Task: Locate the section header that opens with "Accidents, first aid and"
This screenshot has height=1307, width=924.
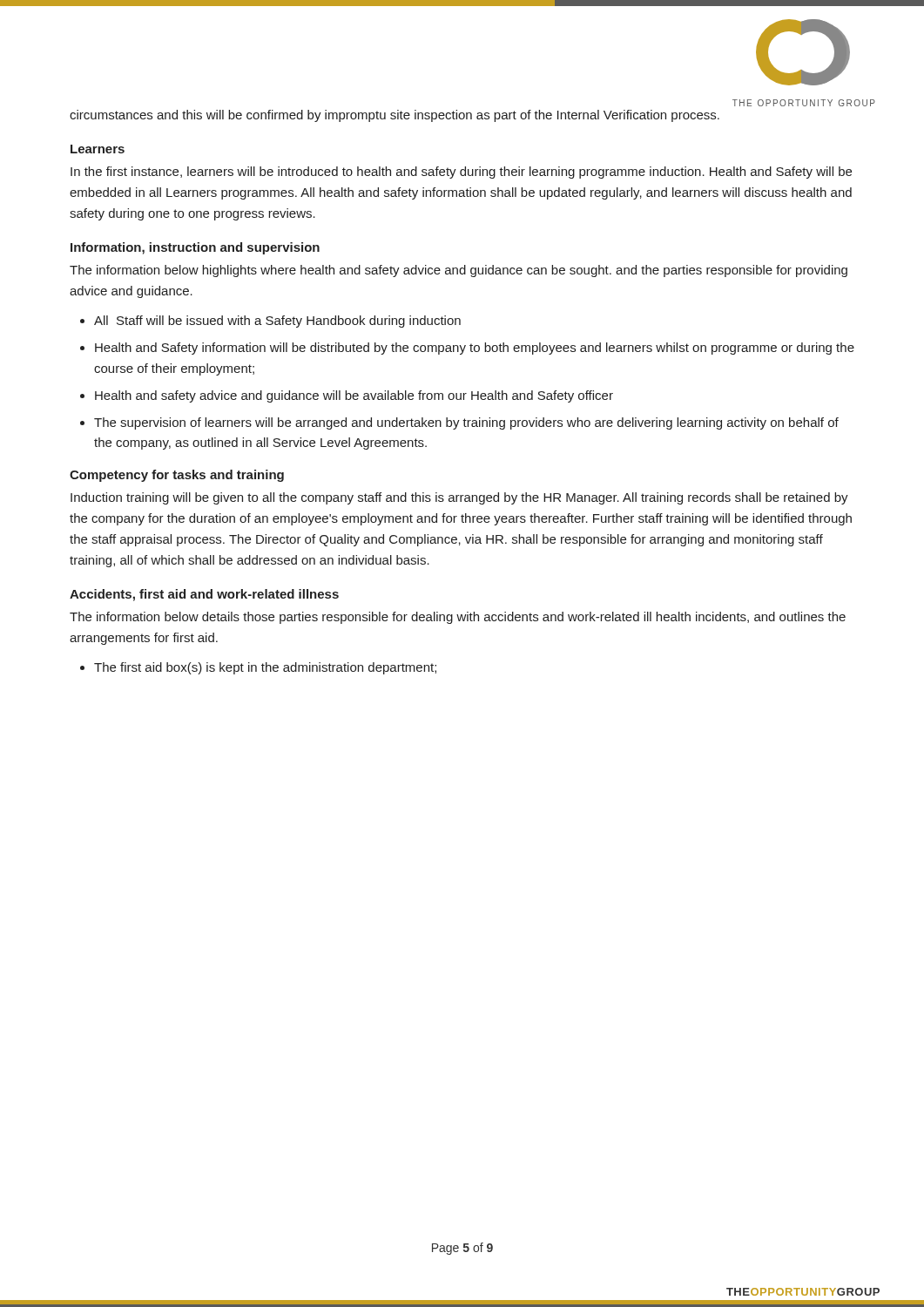Action: [x=204, y=593]
